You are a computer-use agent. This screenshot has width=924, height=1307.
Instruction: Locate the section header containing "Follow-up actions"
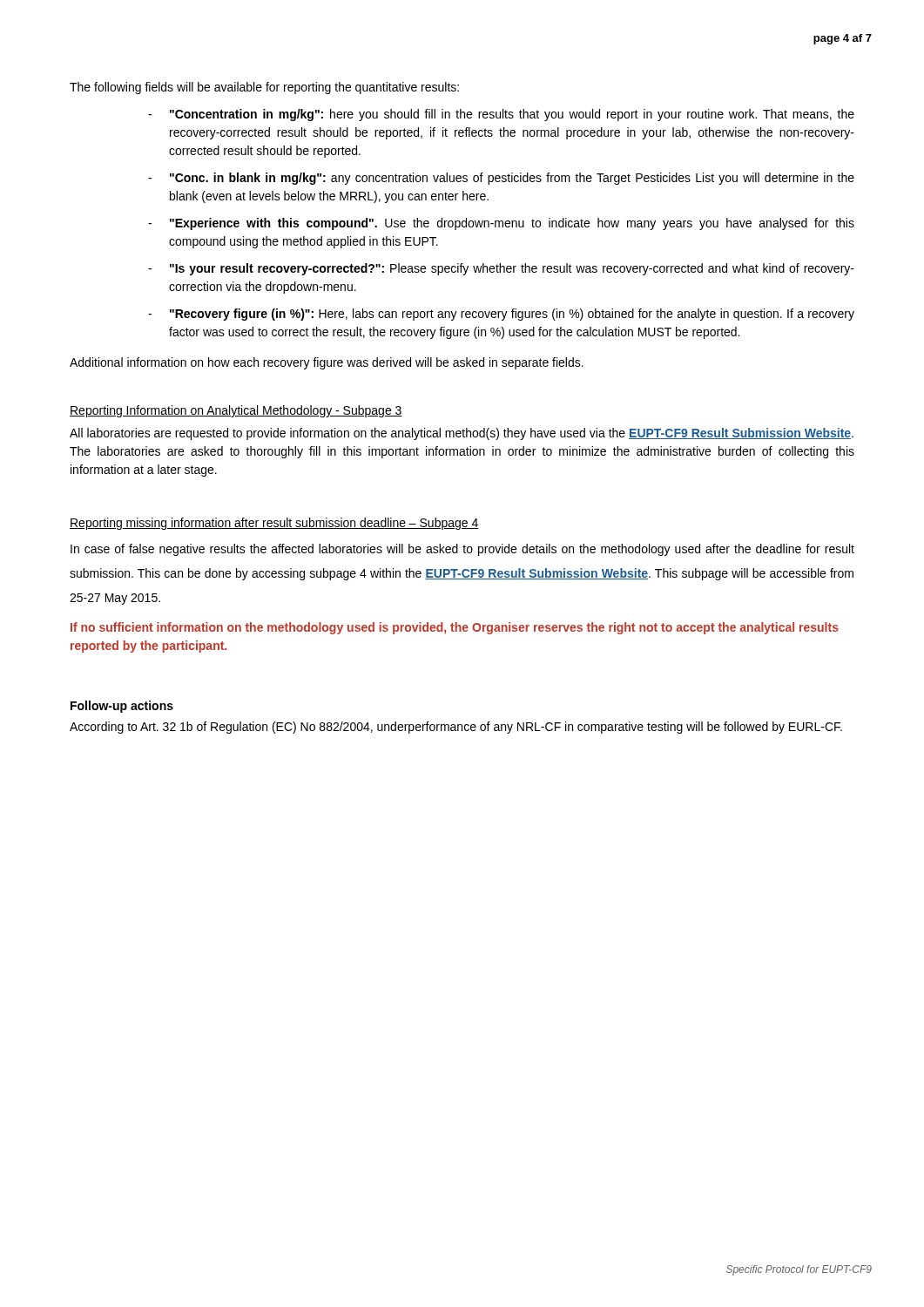[122, 706]
